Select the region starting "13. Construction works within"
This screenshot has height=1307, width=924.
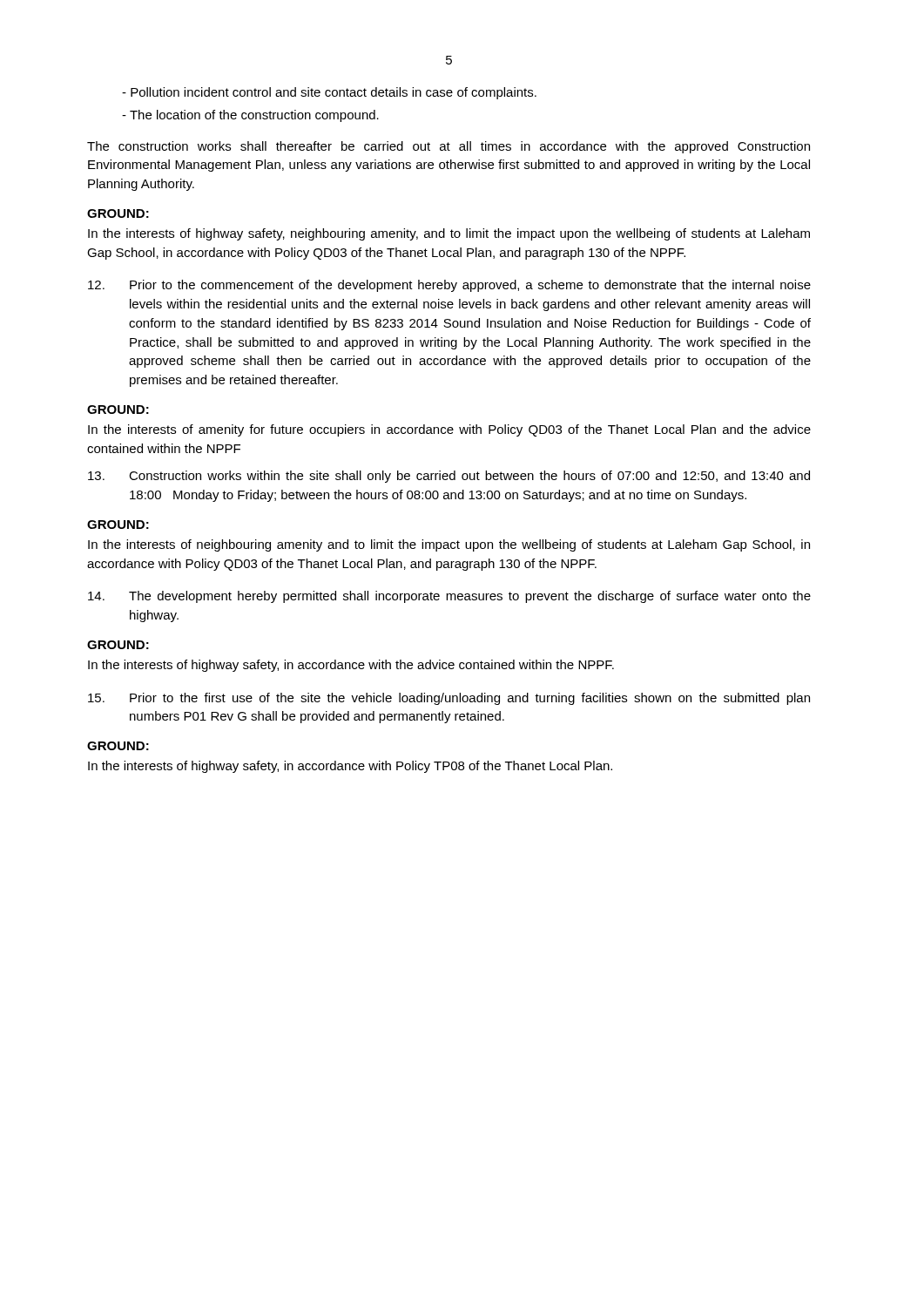pos(449,485)
